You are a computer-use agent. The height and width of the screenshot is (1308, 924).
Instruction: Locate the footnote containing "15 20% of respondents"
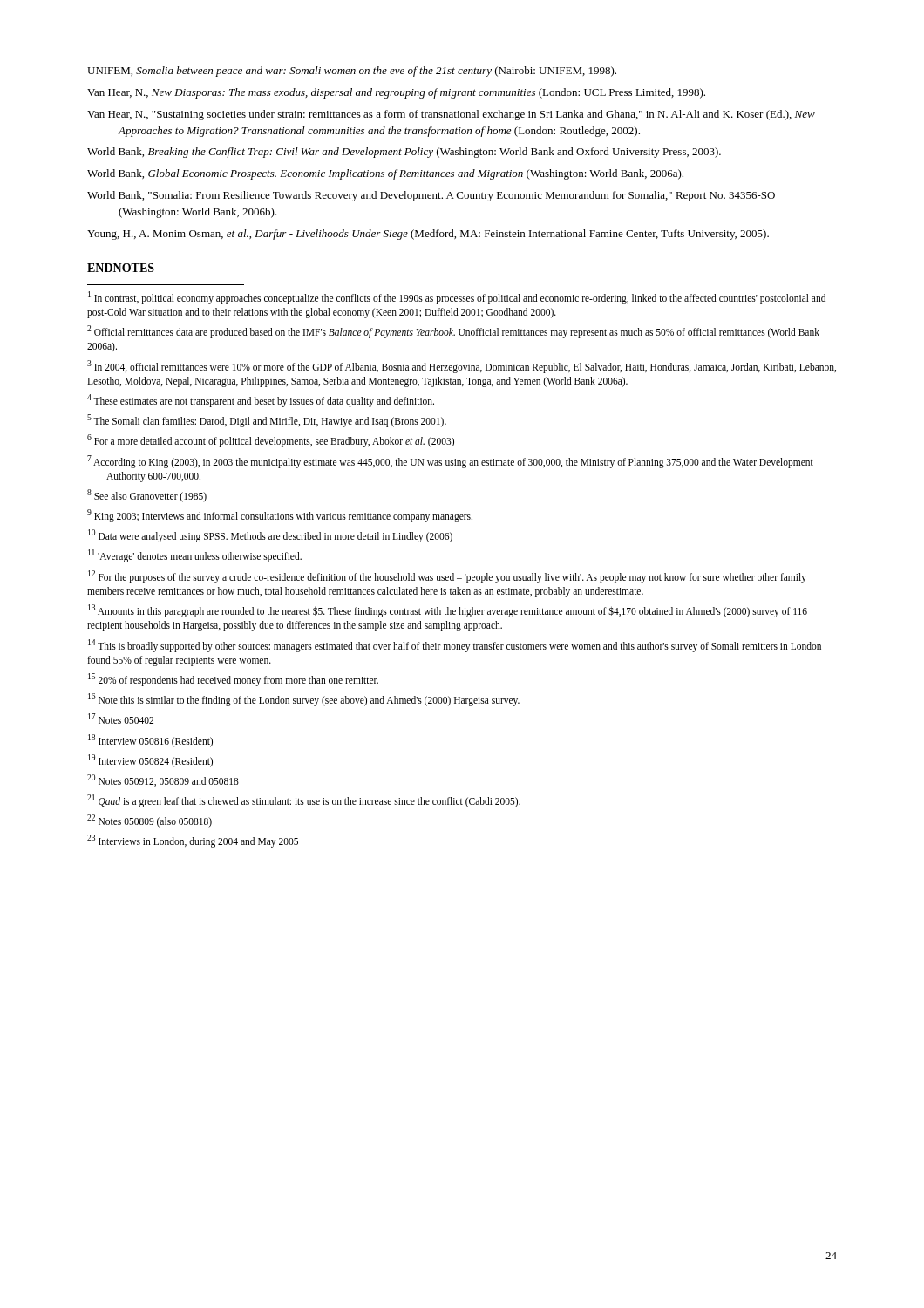tap(233, 678)
